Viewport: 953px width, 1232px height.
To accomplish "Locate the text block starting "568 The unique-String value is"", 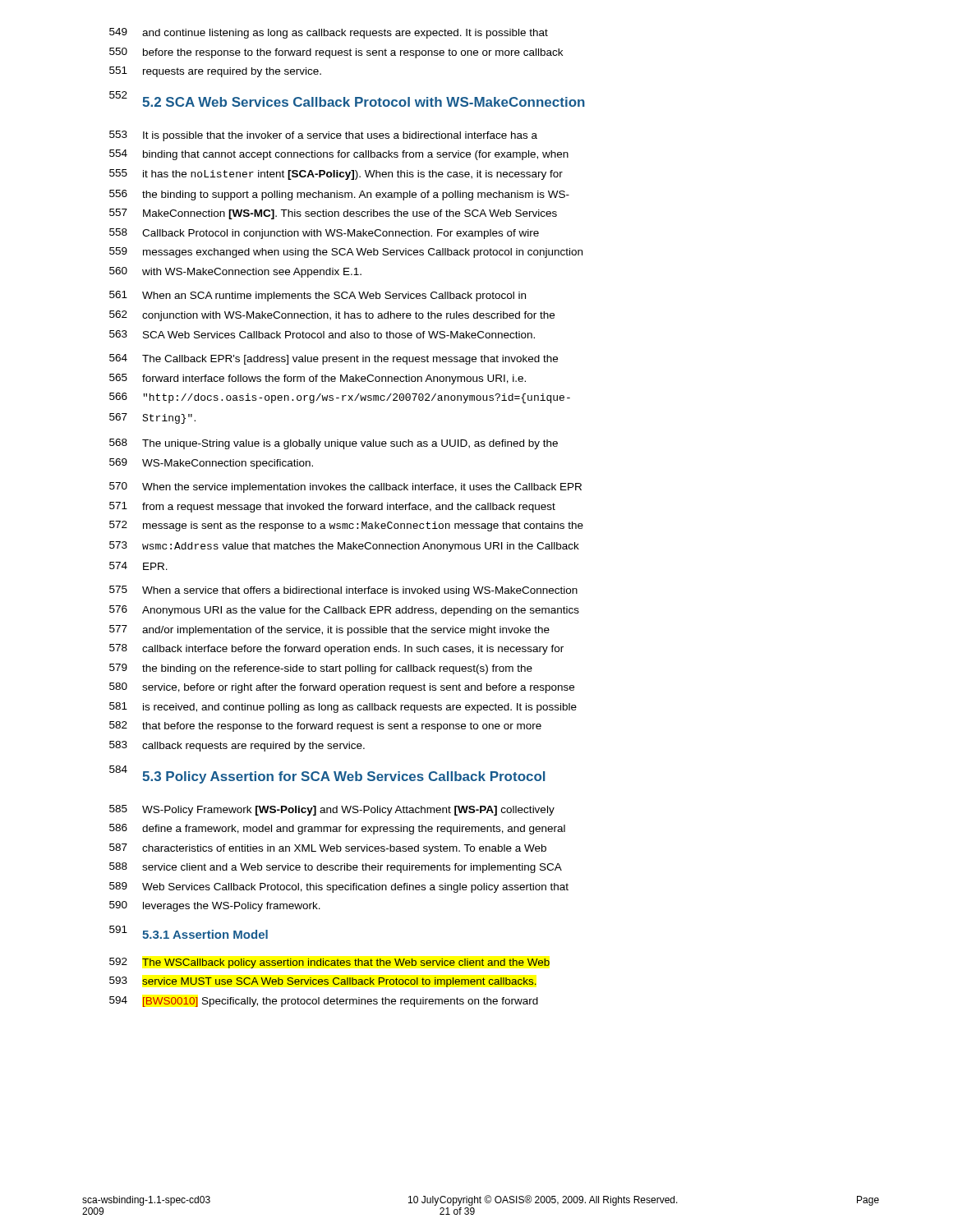I will [x=485, y=453].
